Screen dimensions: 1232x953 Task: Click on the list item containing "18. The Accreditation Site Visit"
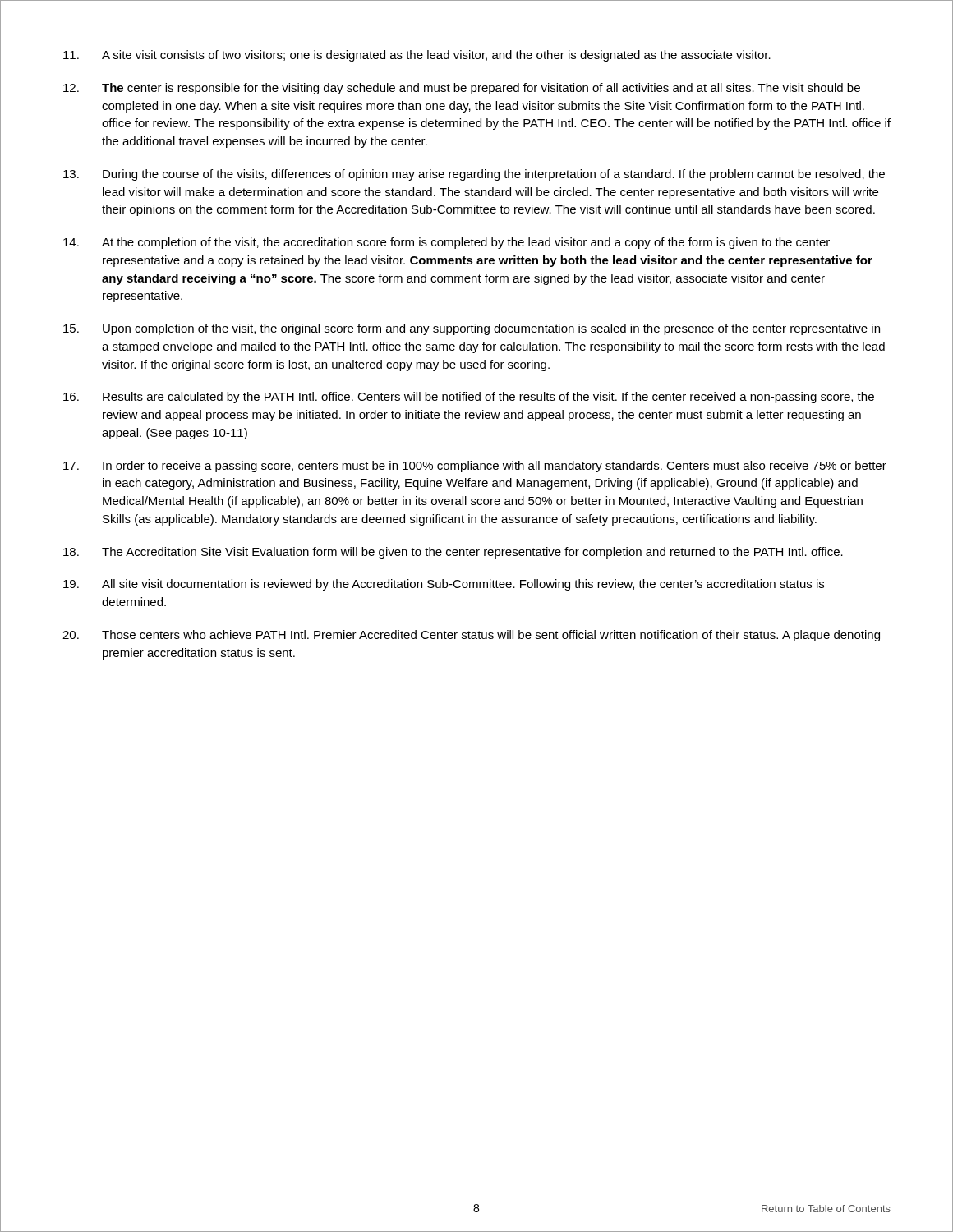coord(476,551)
